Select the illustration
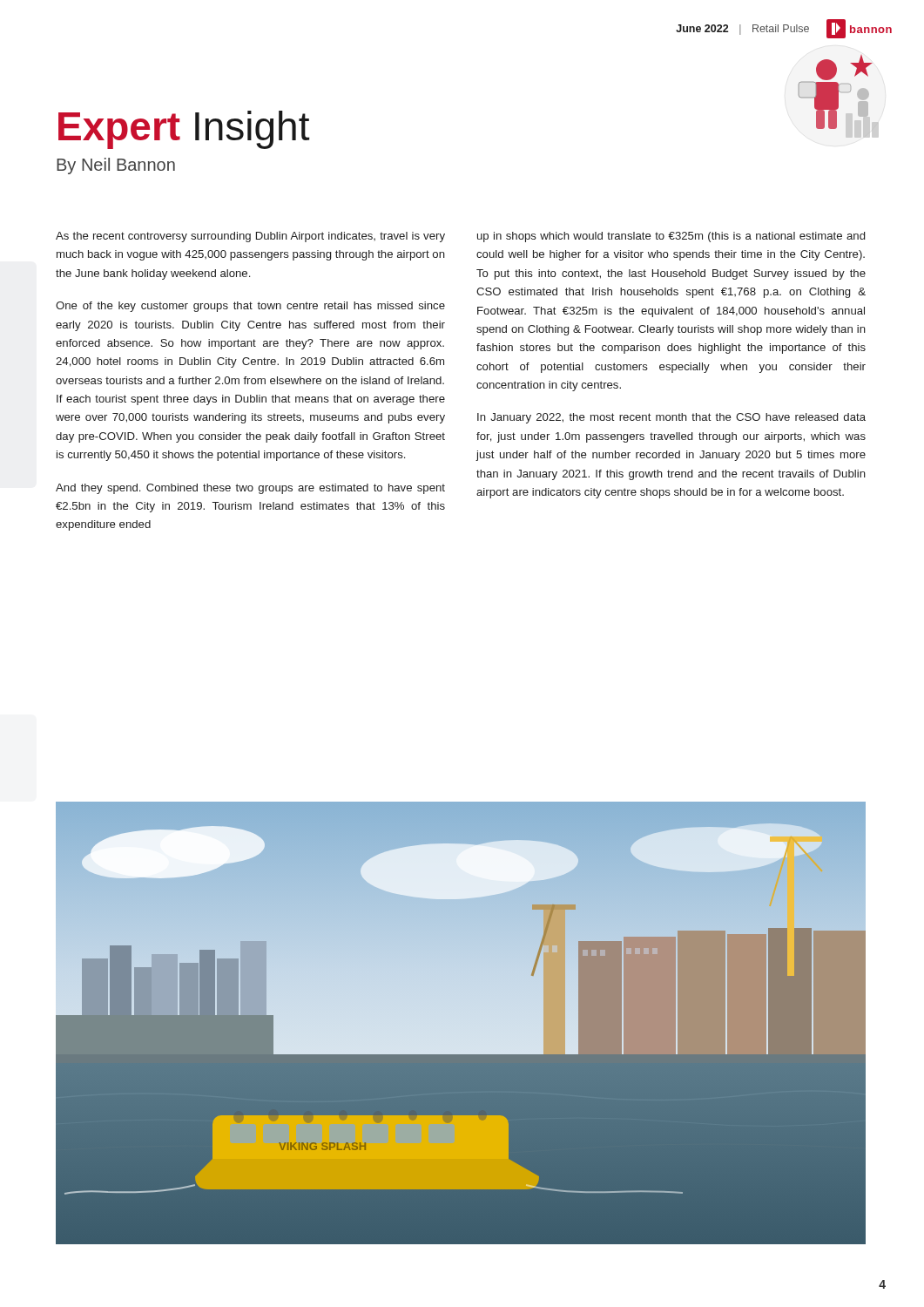 click(x=835, y=96)
